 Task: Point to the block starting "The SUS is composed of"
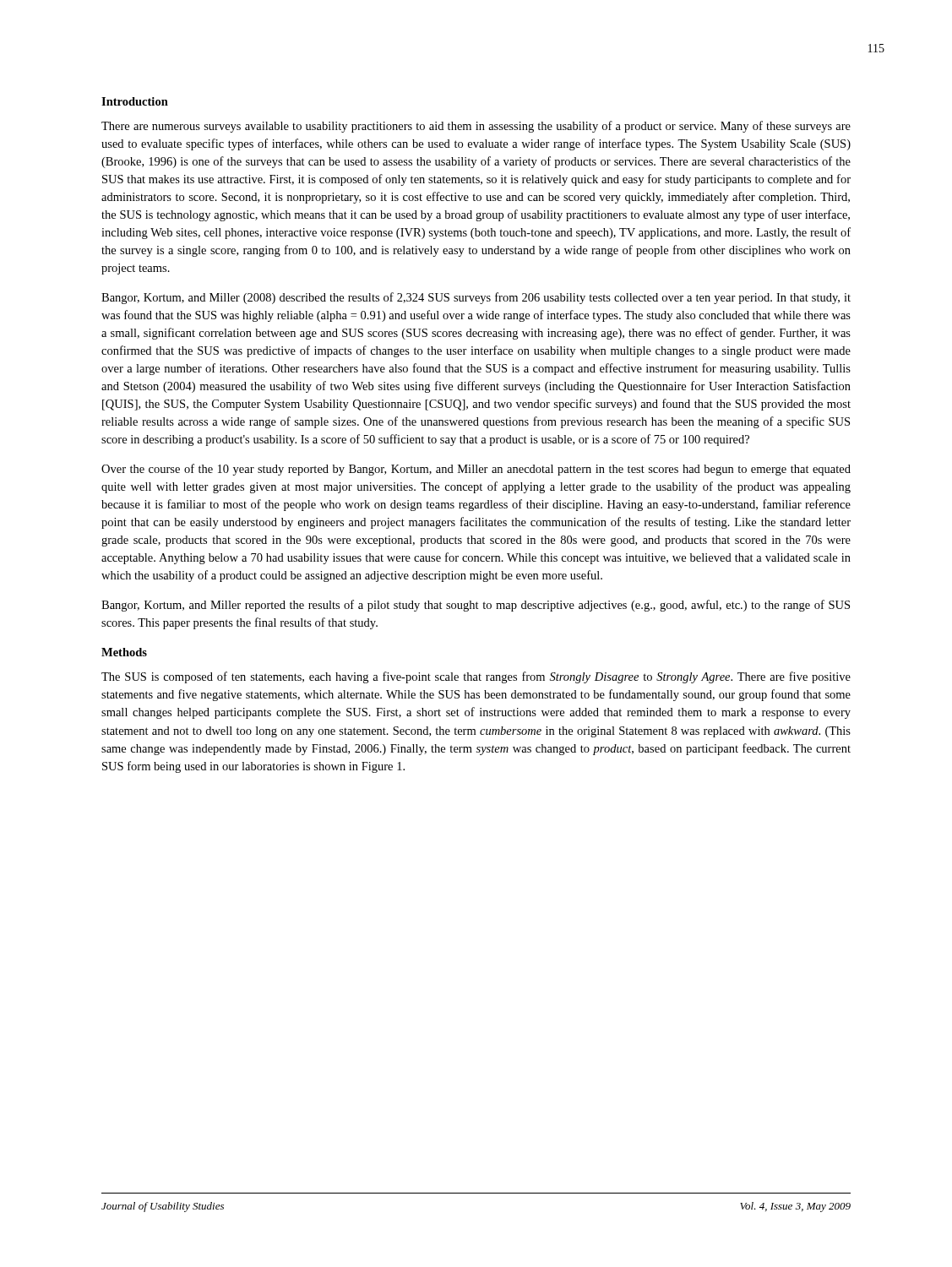[x=476, y=721]
